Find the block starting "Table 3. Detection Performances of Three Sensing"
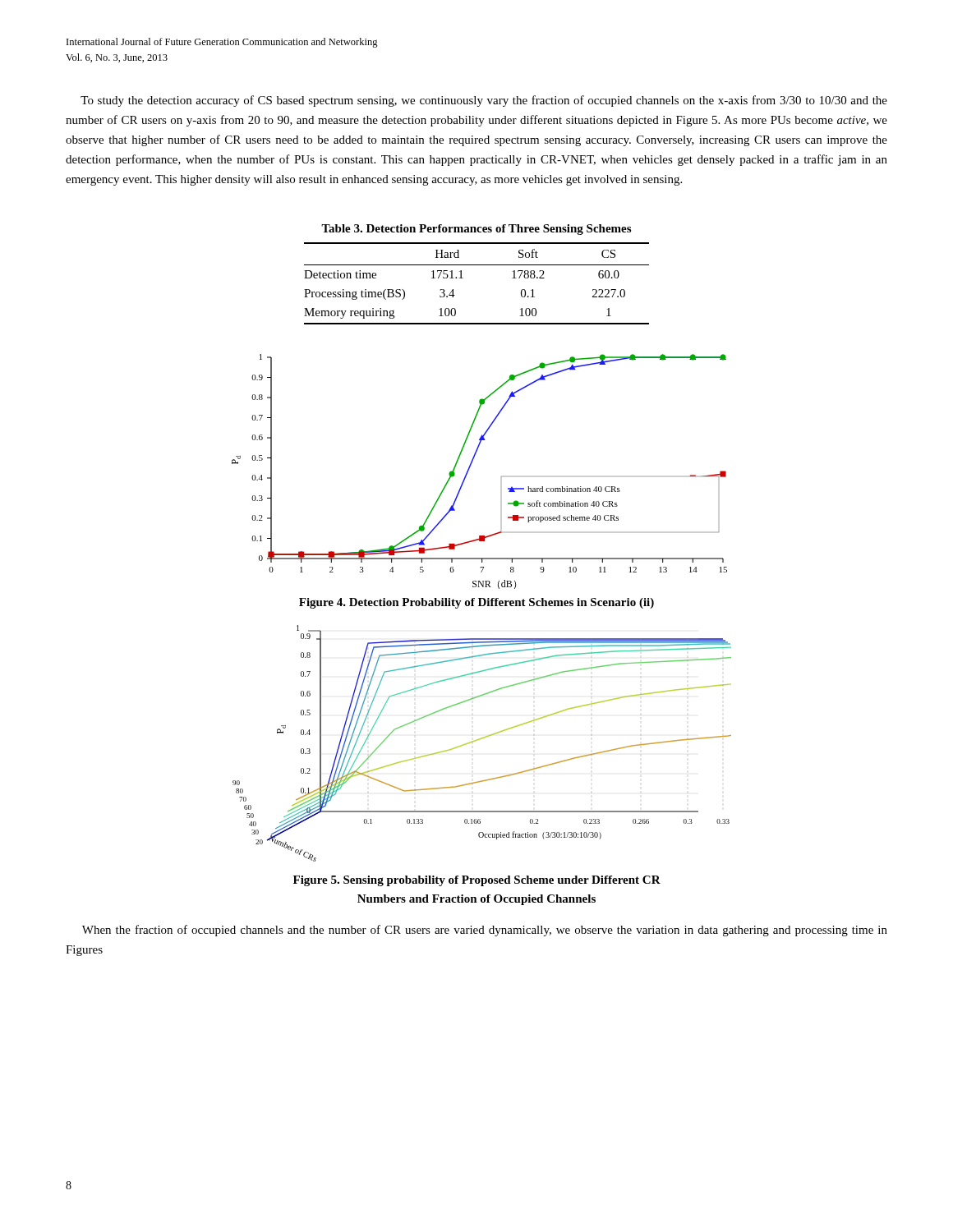The image size is (953, 1232). click(x=476, y=228)
